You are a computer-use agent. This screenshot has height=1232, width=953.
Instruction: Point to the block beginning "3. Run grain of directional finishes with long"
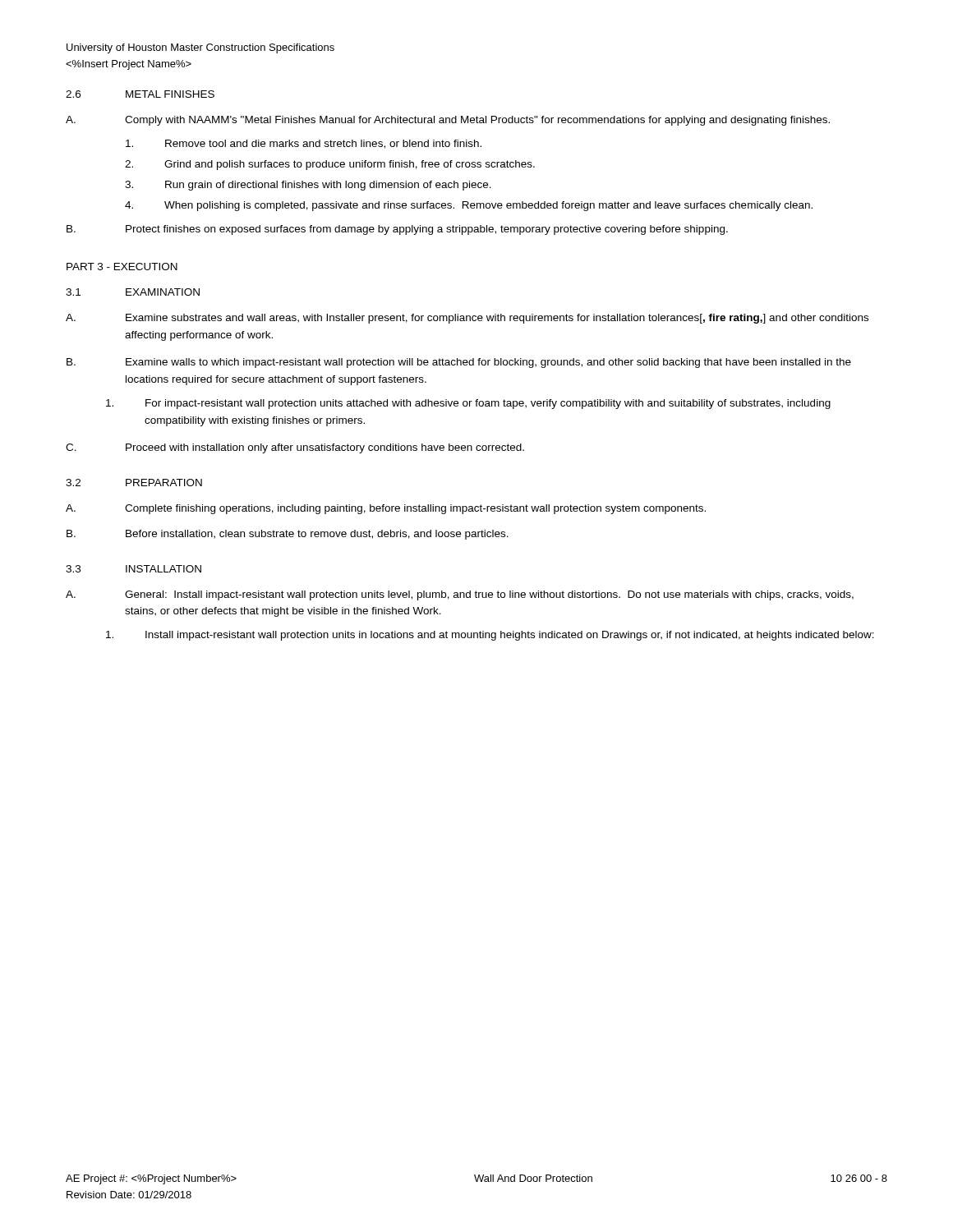tap(308, 186)
